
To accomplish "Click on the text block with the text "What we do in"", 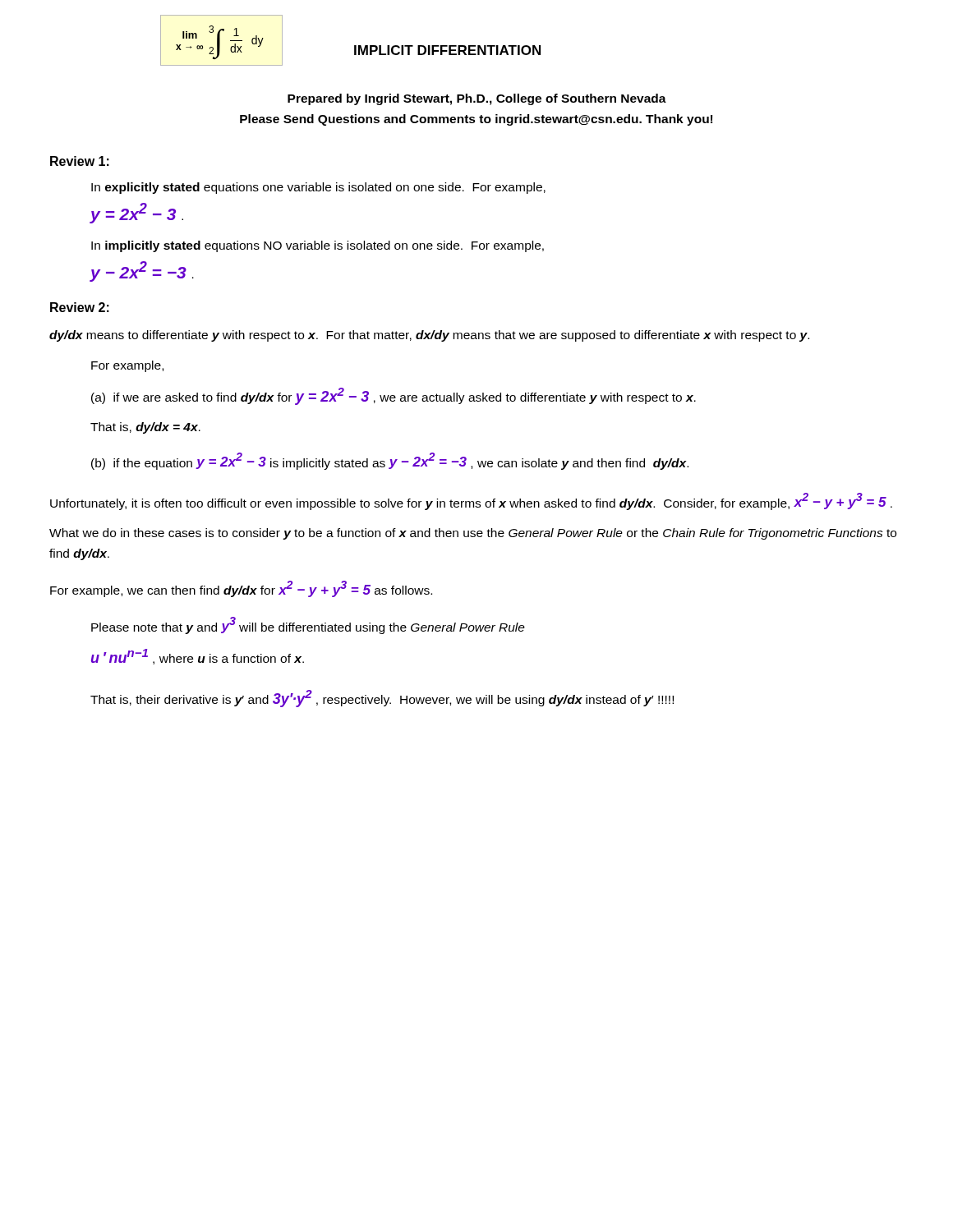I will point(473,543).
